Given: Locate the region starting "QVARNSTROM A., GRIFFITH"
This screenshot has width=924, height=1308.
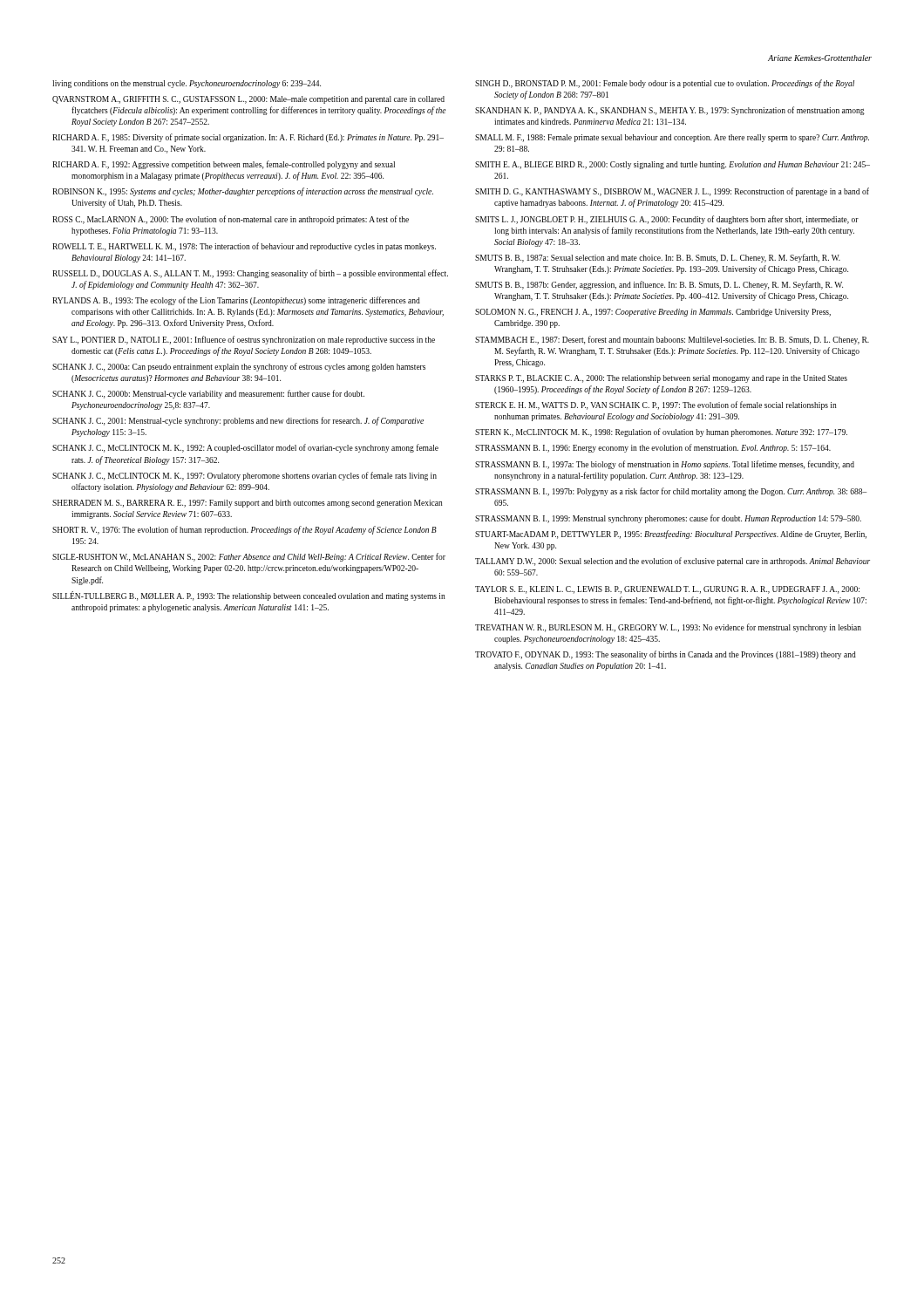Looking at the screenshot, I should pyautogui.click(x=249, y=111).
